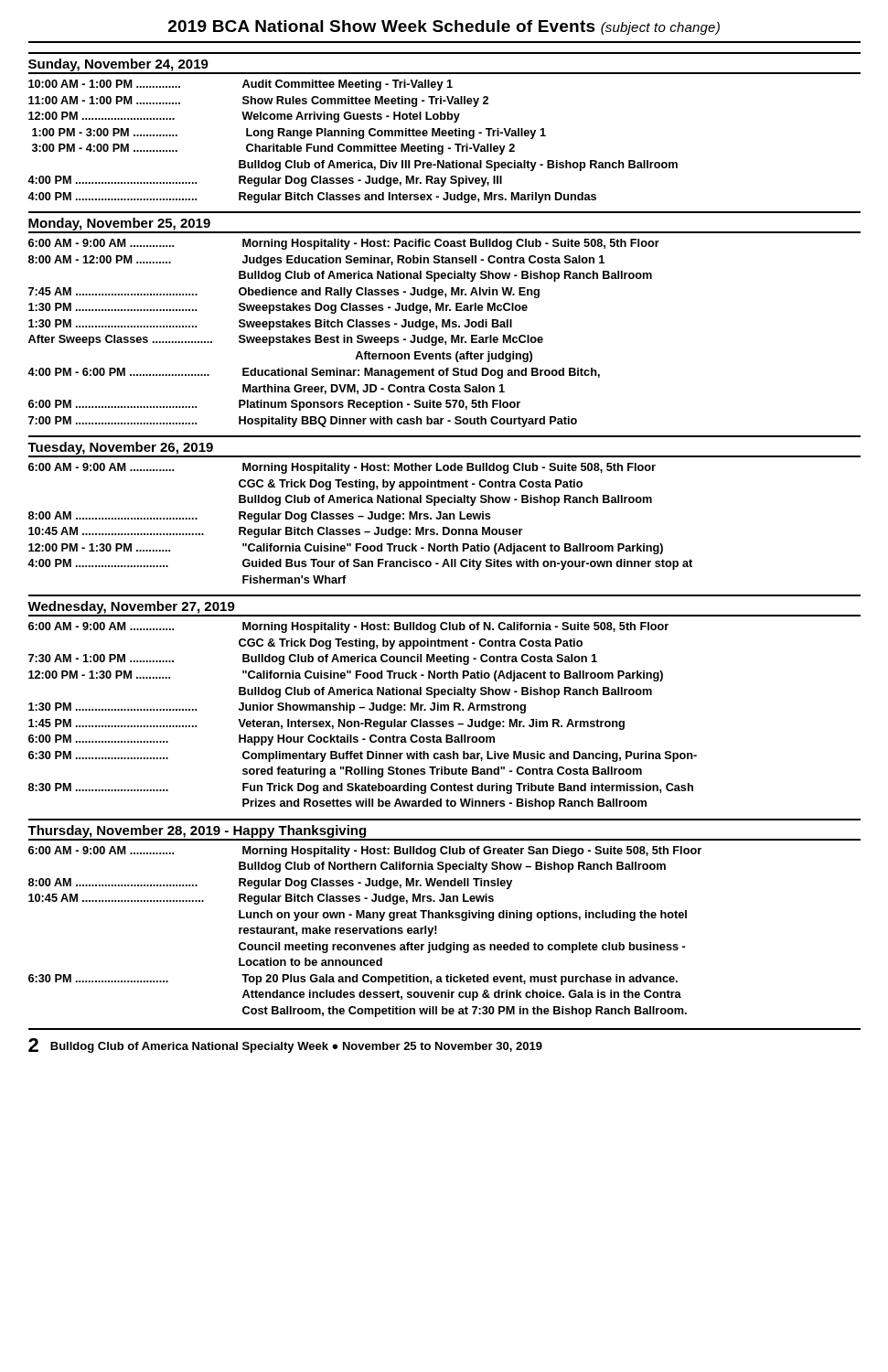Find the block on this page that starts "3:00 PM - 4:00"
888x1372 pixels.
(x=444, y=149)
